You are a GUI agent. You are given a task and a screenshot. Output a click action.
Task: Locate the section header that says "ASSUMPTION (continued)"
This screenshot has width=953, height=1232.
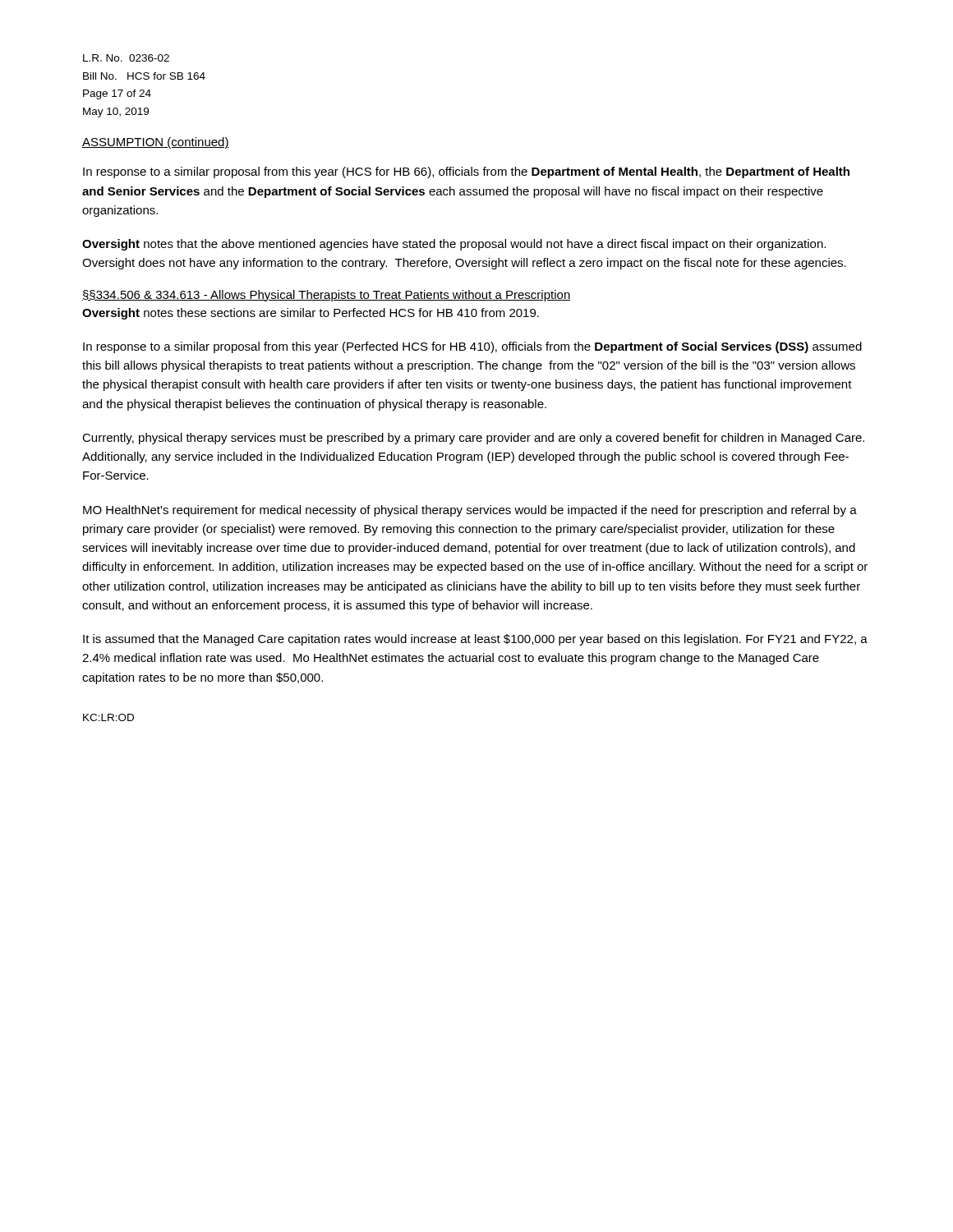155,142
